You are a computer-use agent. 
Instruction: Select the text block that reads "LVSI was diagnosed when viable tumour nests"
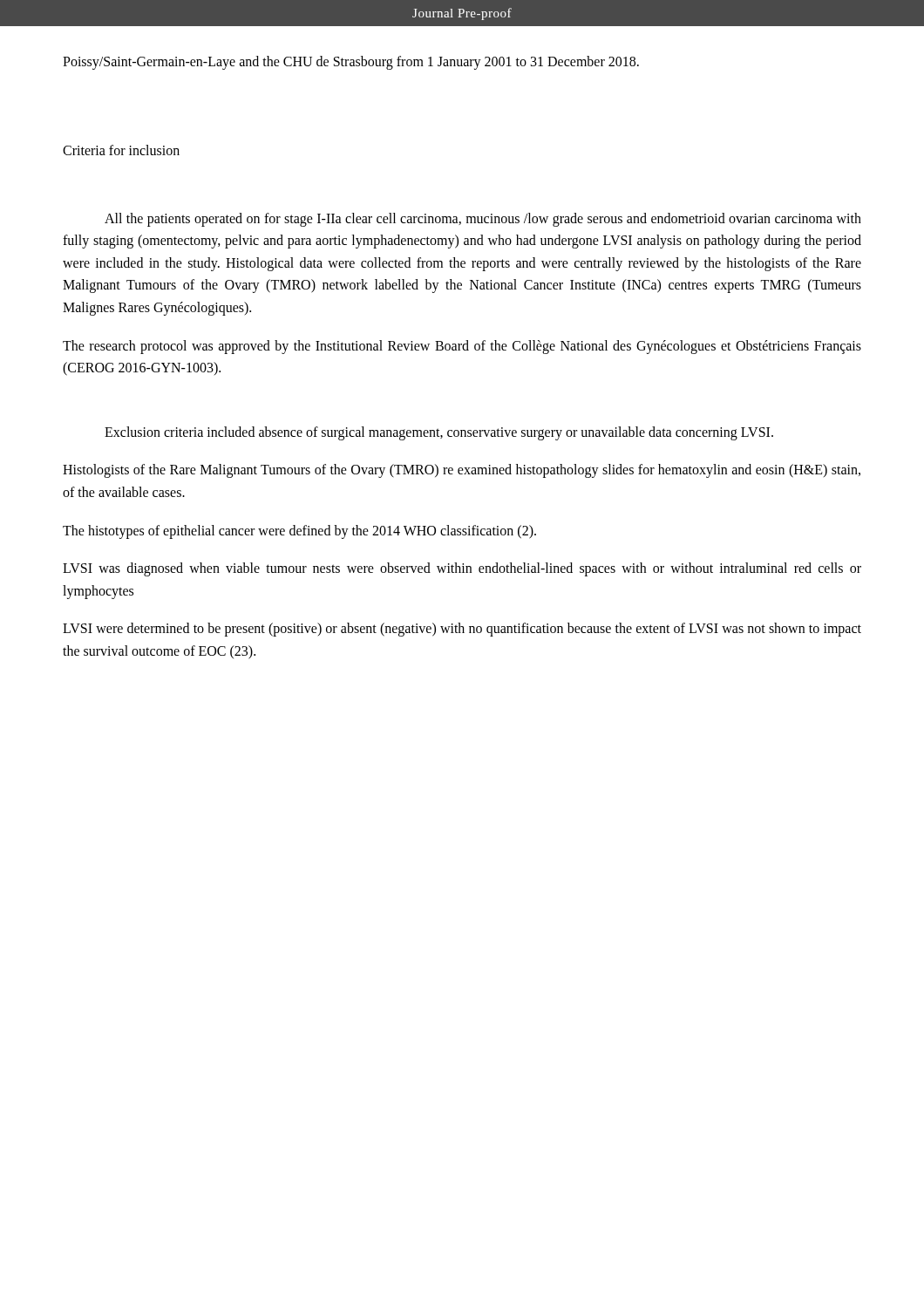pyautogui.click(x=462, y=579)
